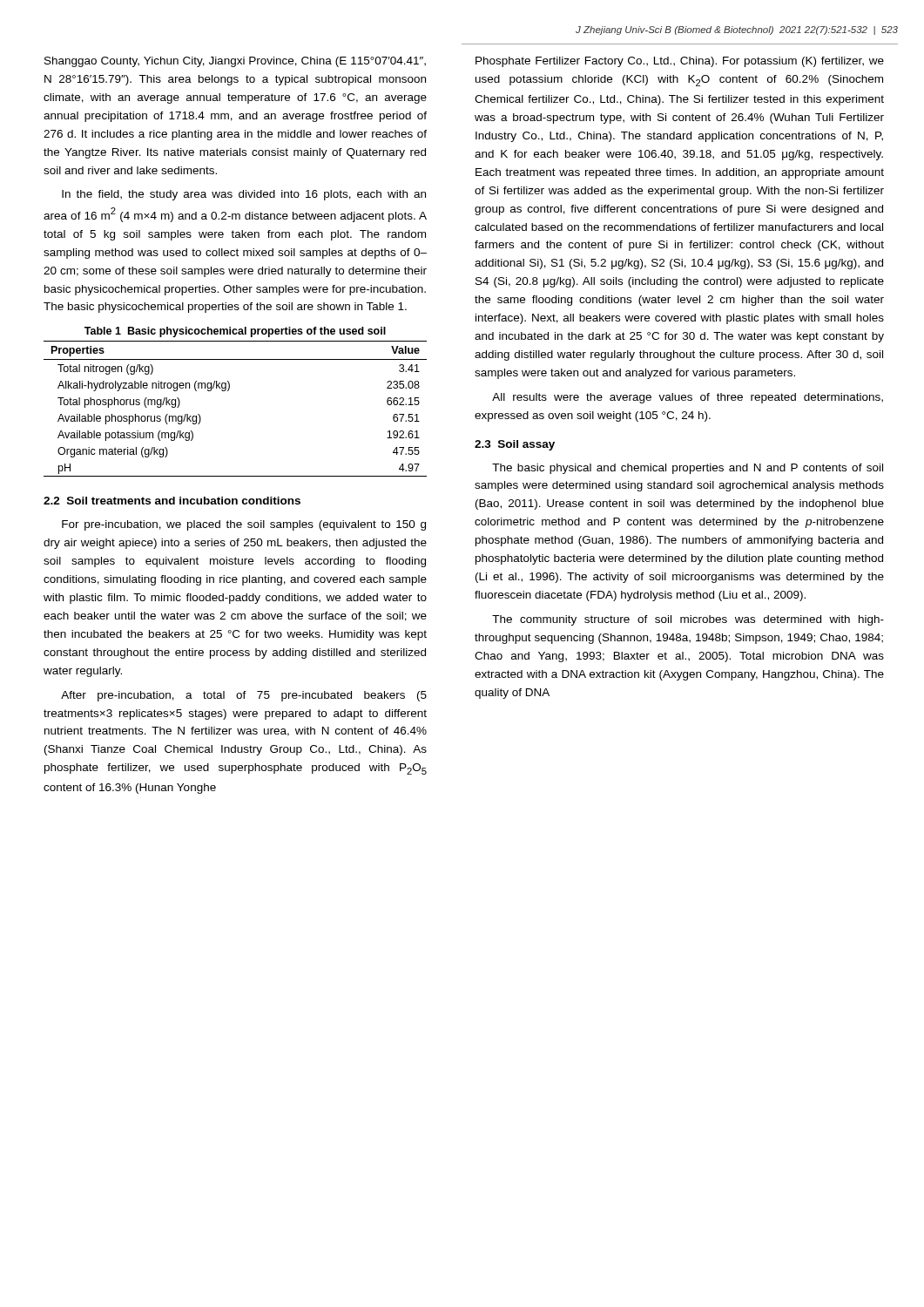This screenshot has height=1307, width=924.
Task: Locate the text starting "After pre-incubation, a total of 75"
Action: pyautogui.click(x=235, y=742)
